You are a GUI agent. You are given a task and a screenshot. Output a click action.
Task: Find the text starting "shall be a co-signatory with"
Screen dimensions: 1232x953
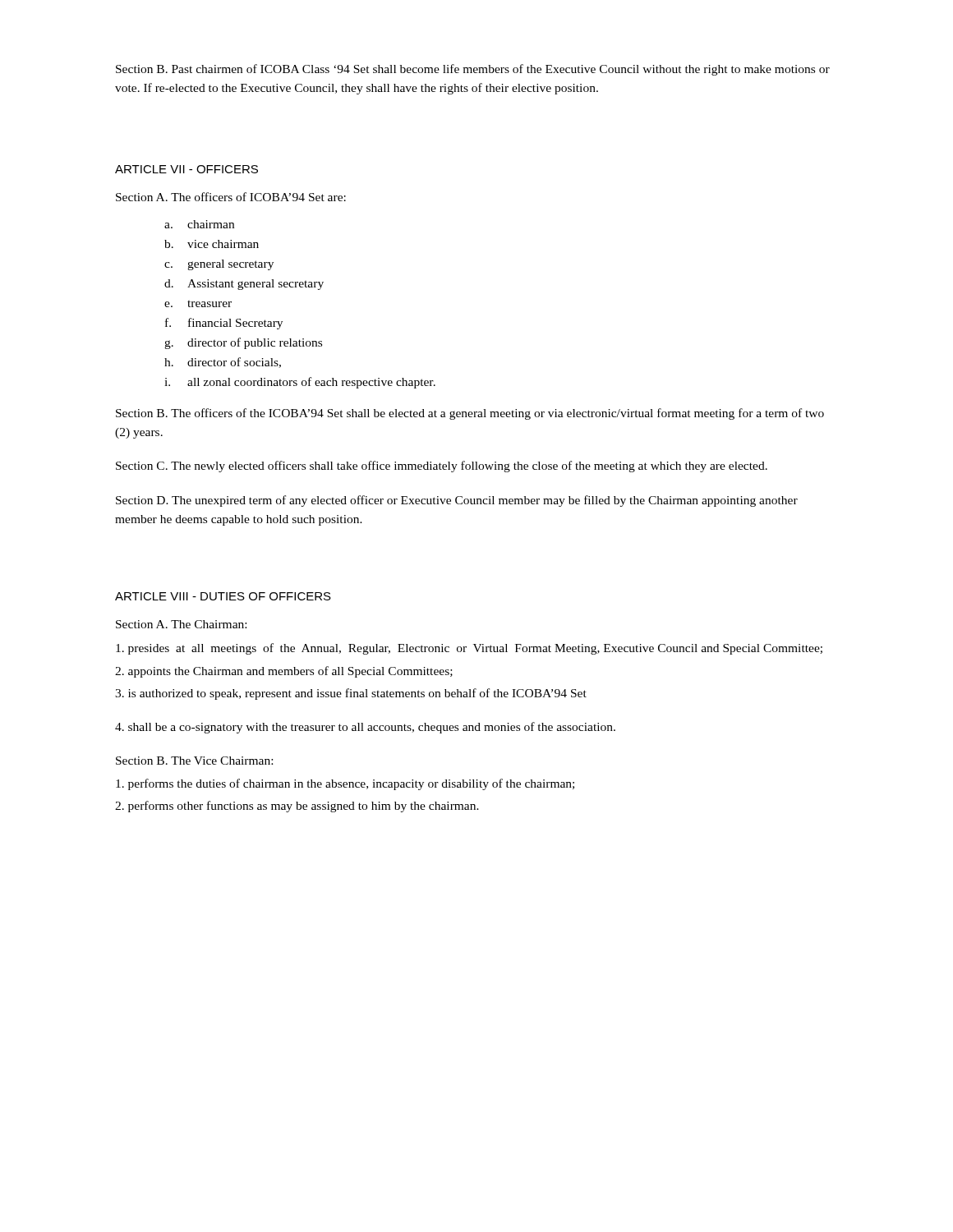476,727
